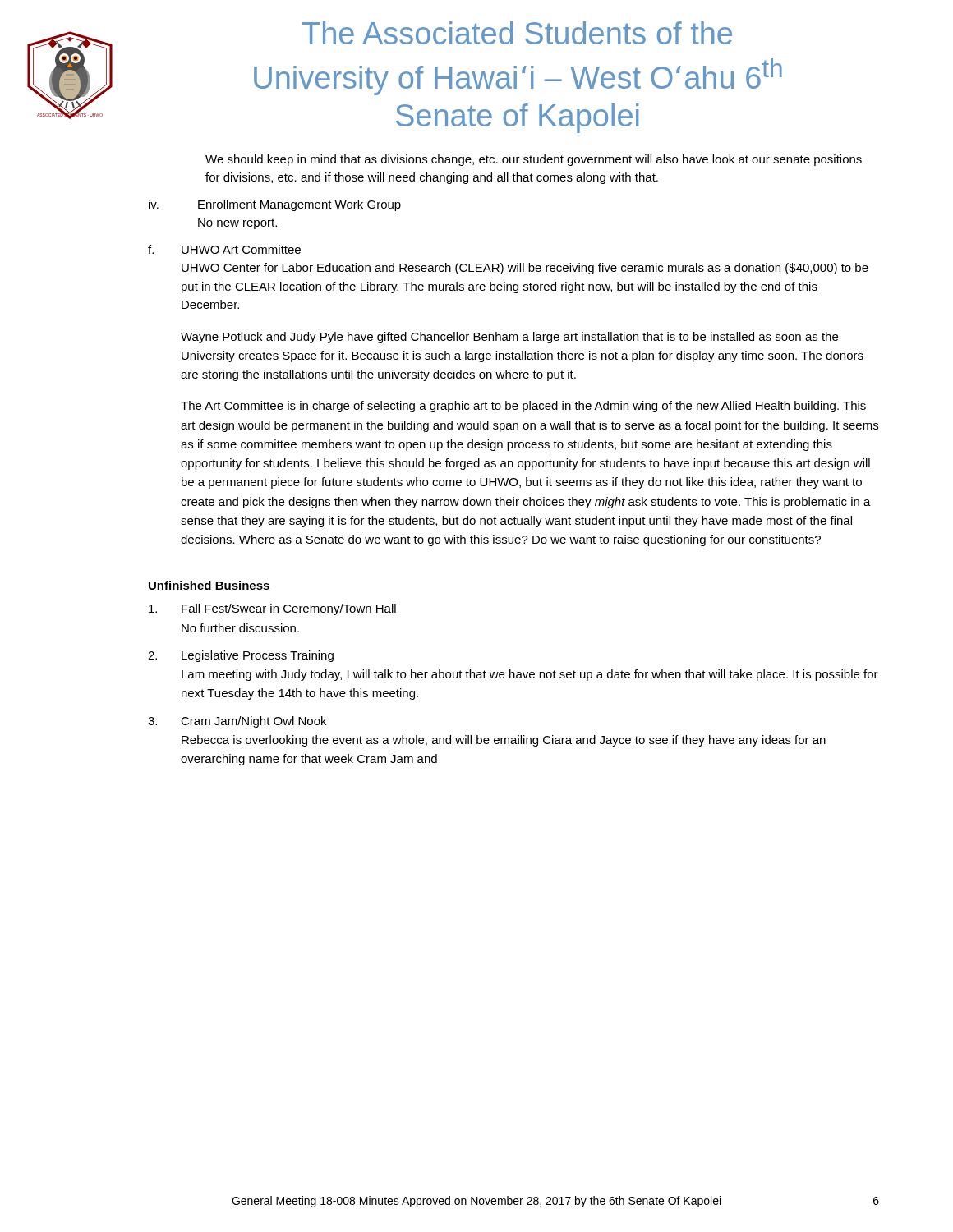This screenshot has width=953, height=1232.
Task: Find the list item that reads "iv. Enrollment Management"
Action: tap(275, 205)
